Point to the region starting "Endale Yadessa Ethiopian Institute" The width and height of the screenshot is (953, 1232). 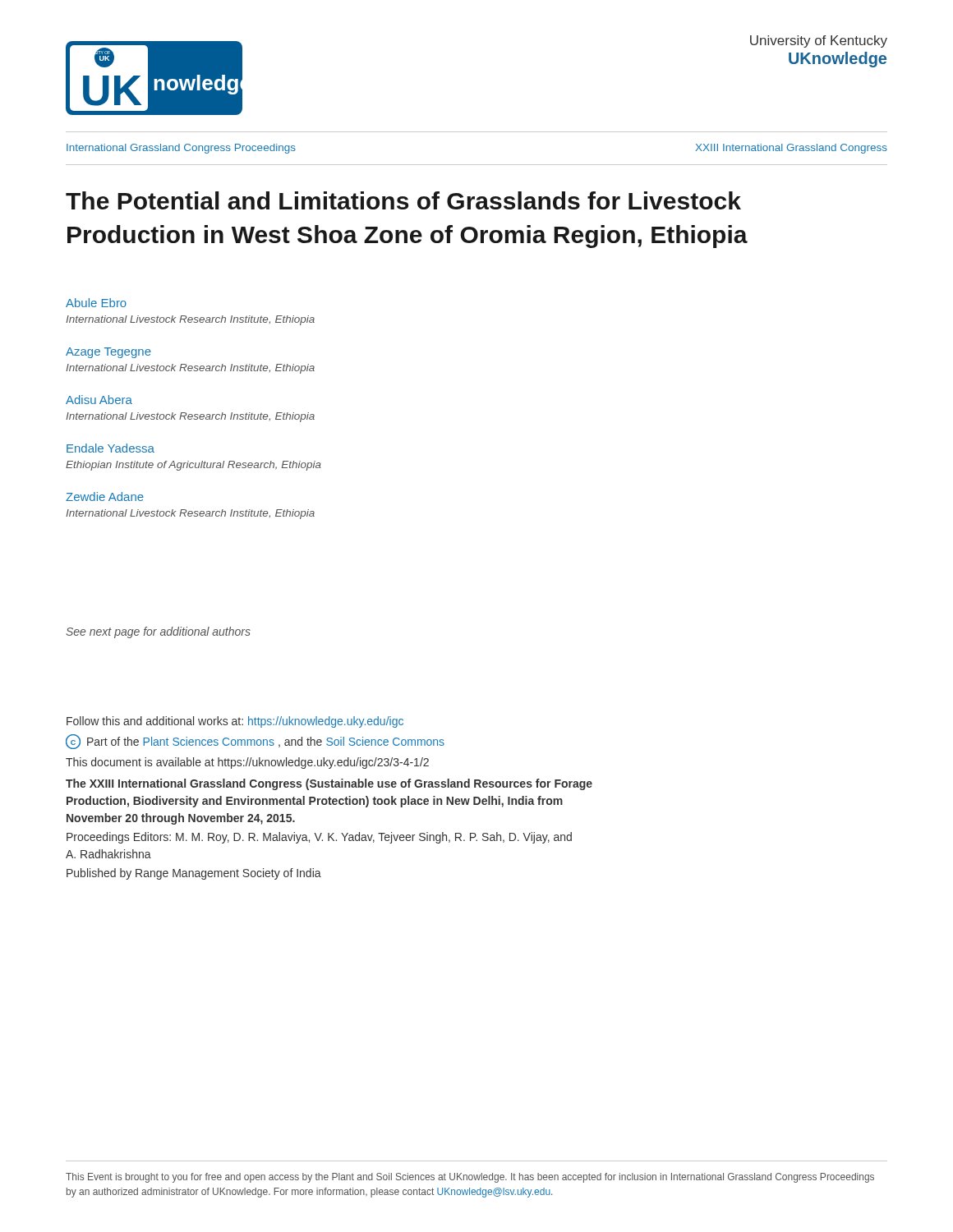(110, 448)
